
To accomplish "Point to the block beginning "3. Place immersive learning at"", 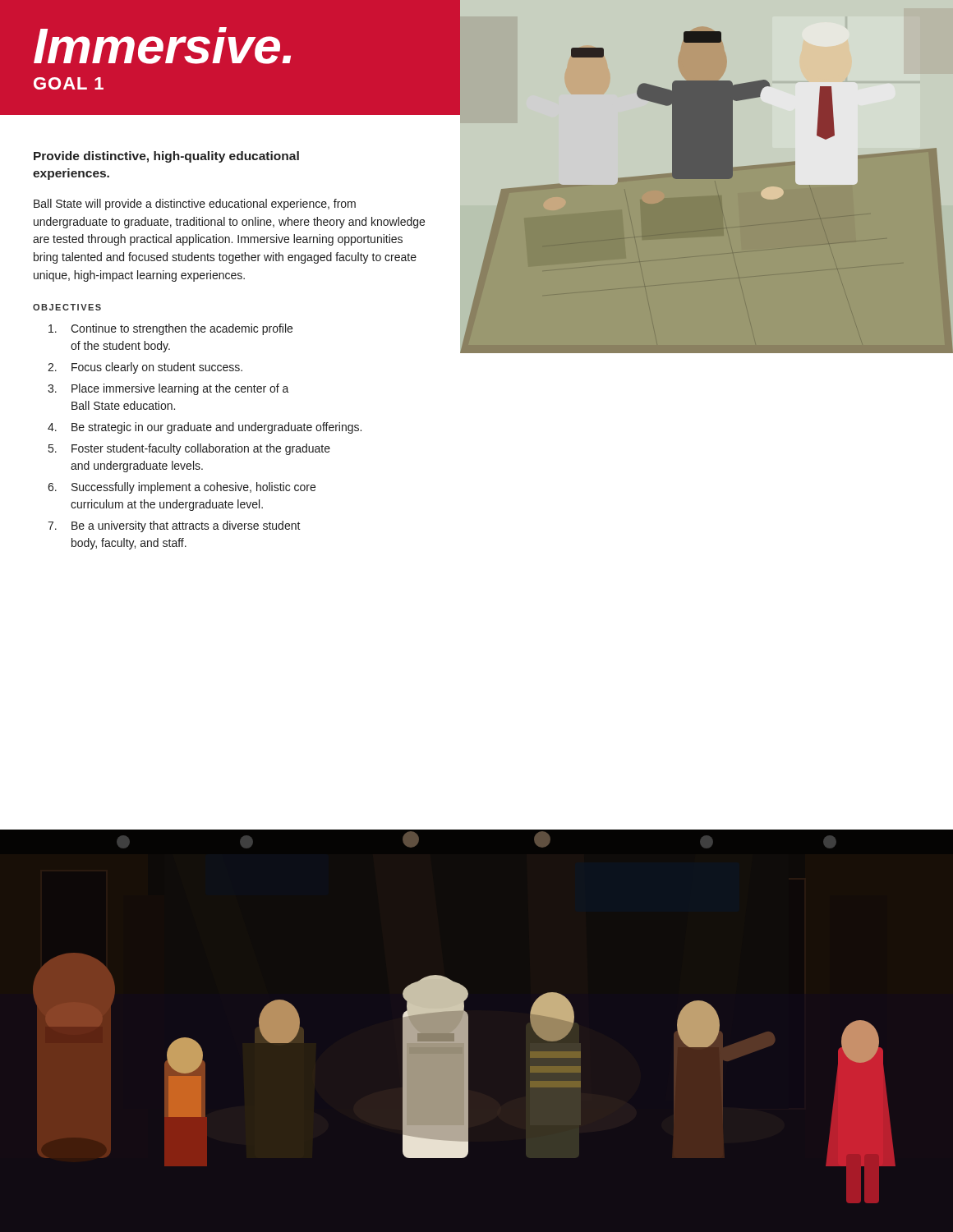I will click(237, 398).
